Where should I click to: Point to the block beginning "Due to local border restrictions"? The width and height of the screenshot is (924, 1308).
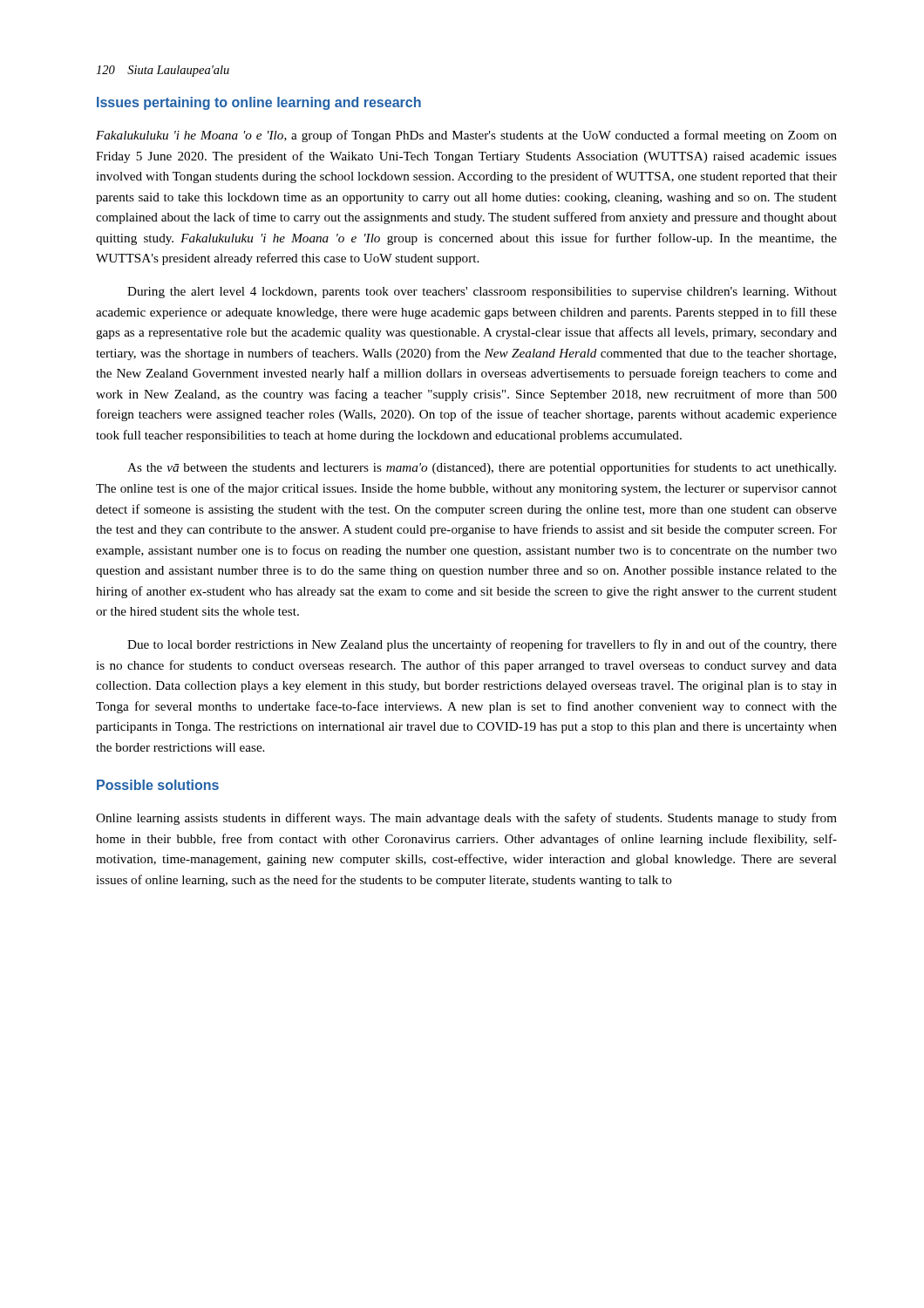click(466, 695)
